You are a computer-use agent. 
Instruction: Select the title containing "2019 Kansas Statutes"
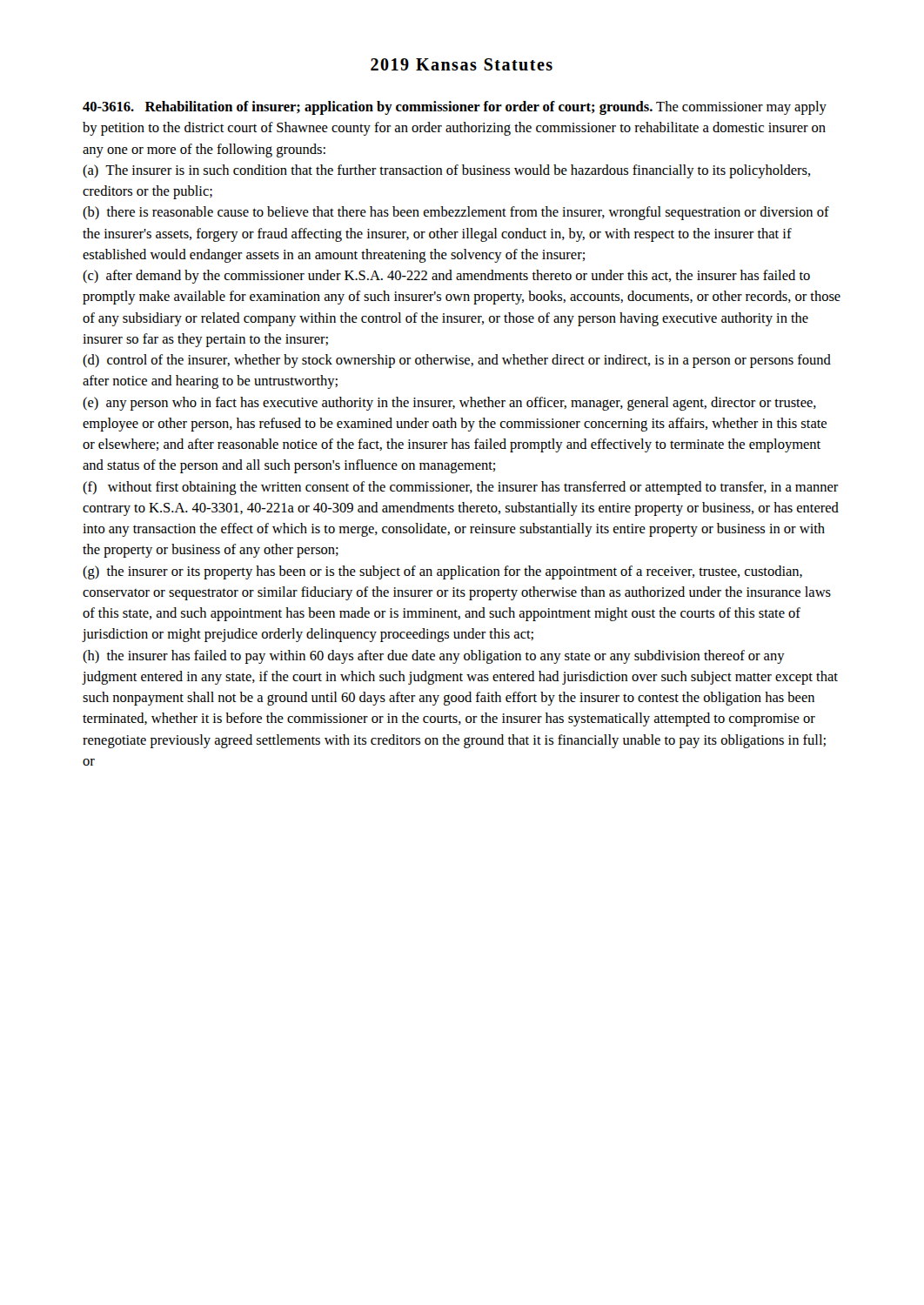pos(462,65)
